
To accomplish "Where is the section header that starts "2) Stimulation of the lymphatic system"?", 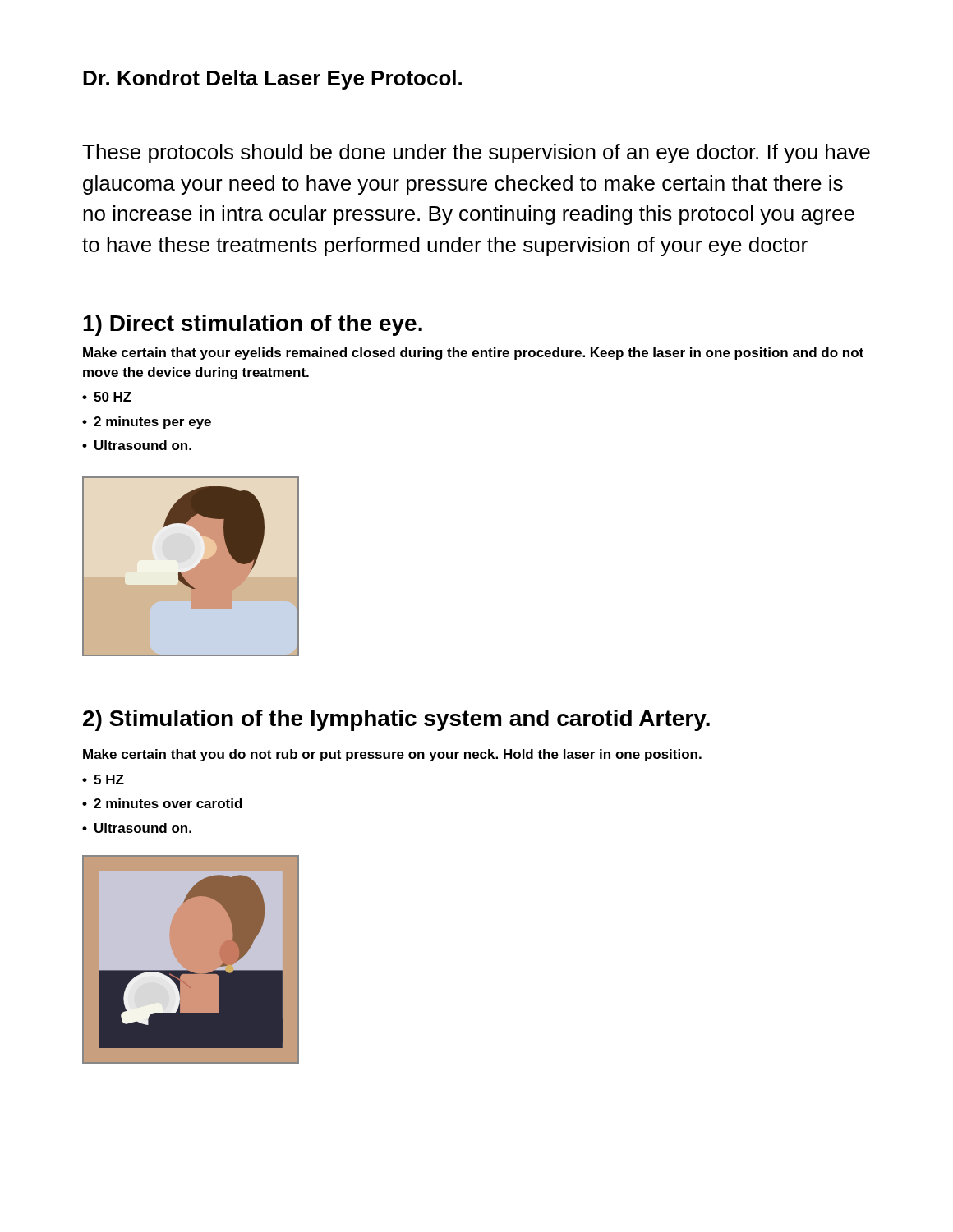I will (x=397, y=718).
